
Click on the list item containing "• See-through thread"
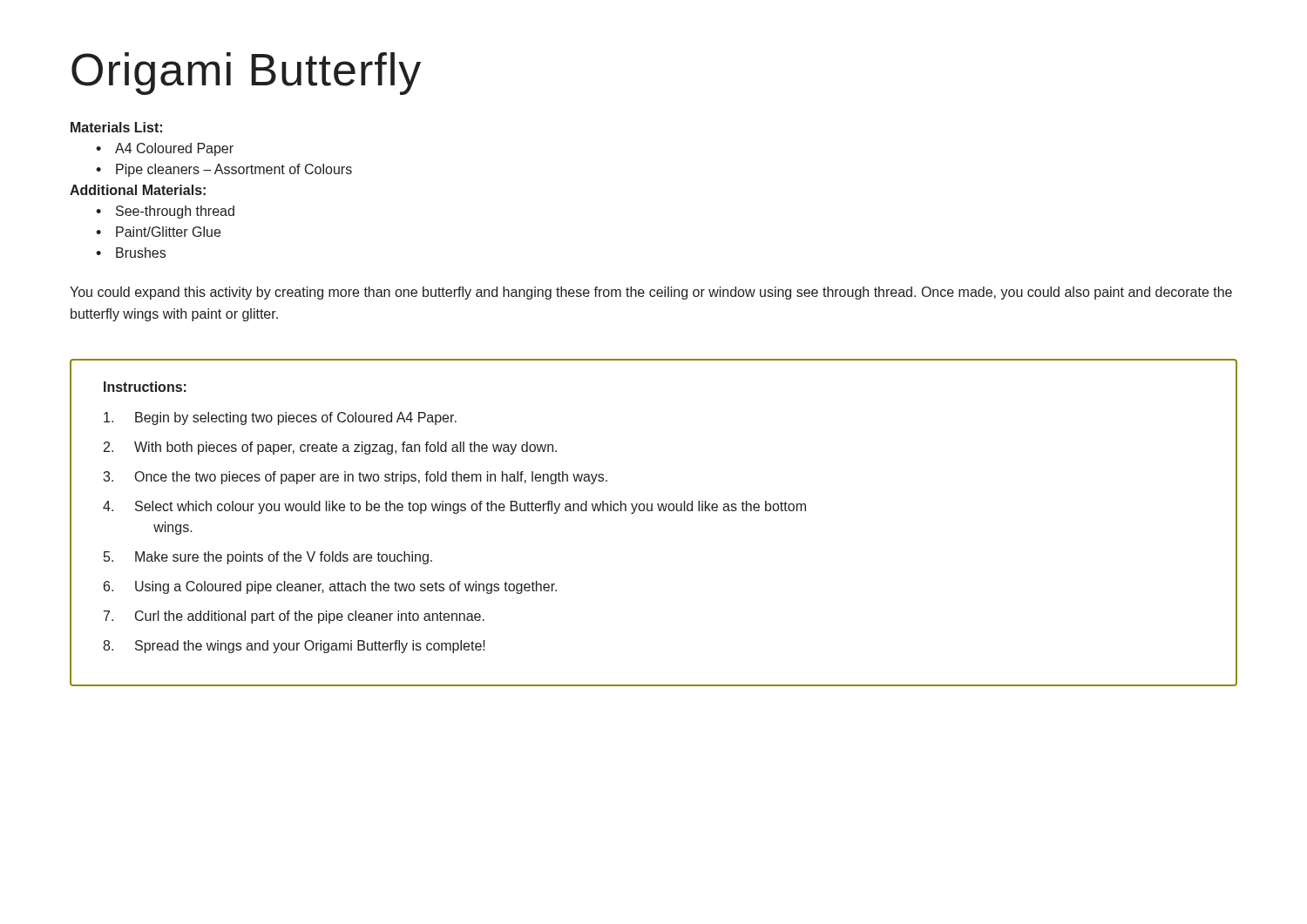point(165,212)
